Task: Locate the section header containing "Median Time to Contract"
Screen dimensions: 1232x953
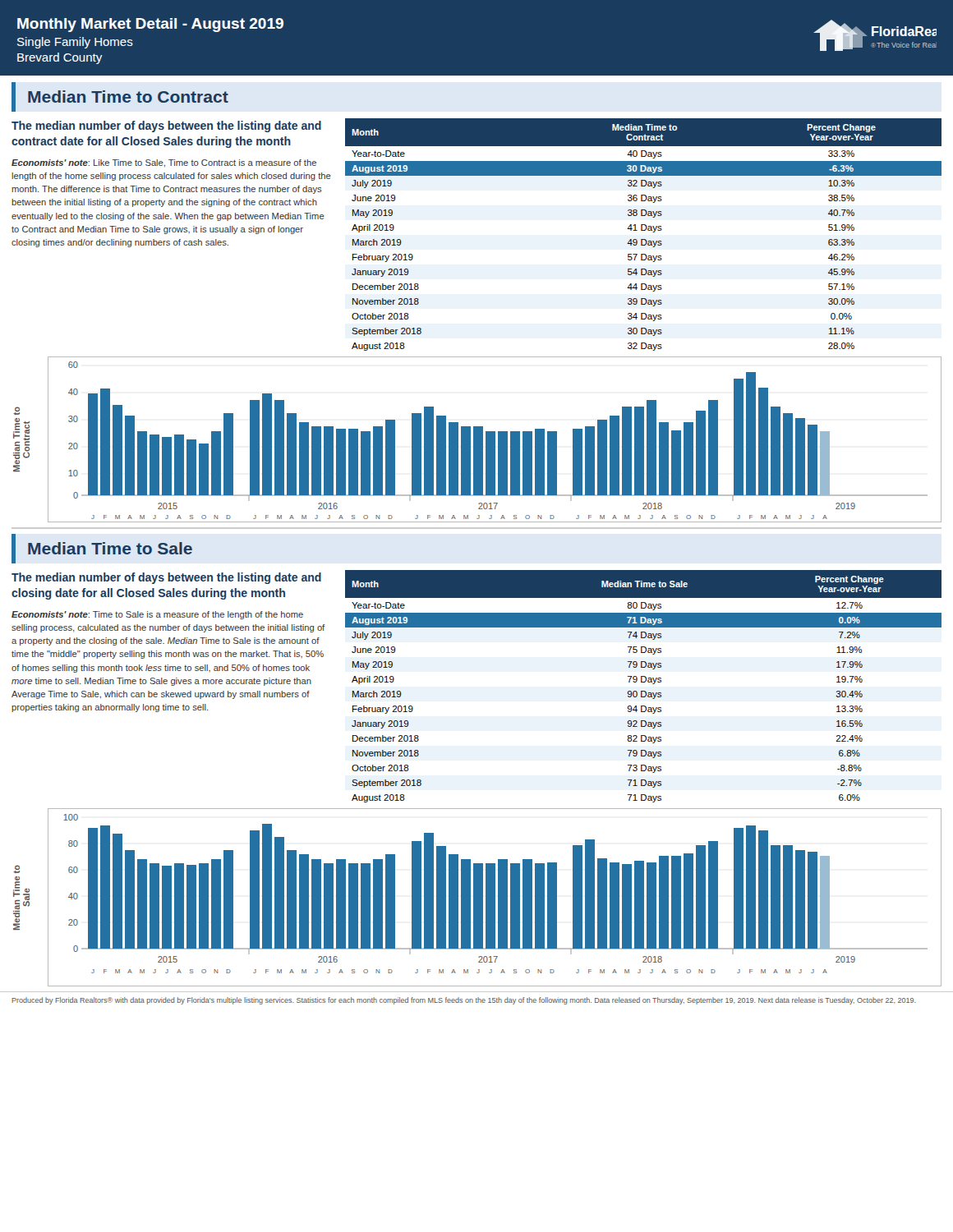Action: coord(128,97)
